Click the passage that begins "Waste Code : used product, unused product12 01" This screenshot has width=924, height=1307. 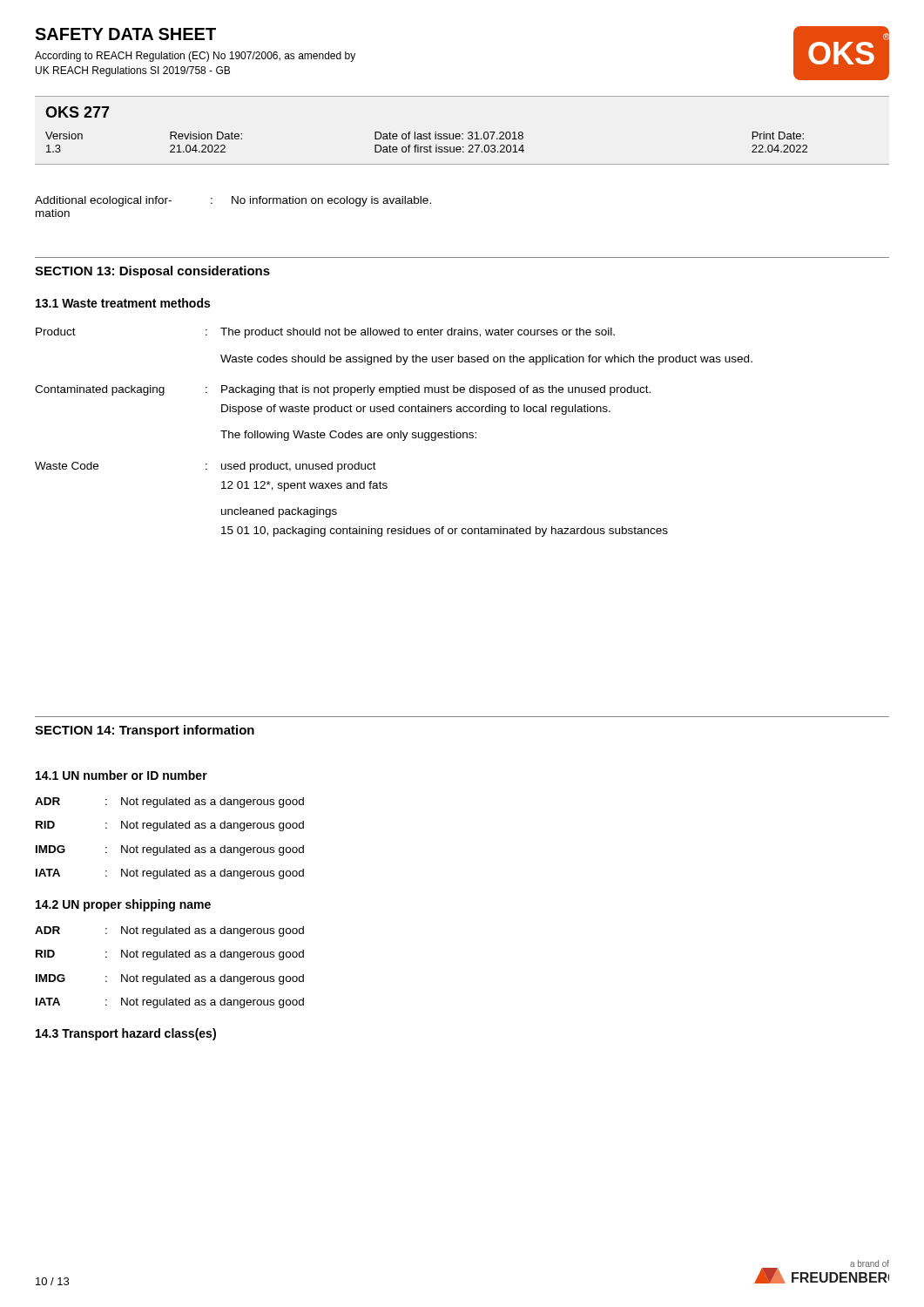(351, 498)
